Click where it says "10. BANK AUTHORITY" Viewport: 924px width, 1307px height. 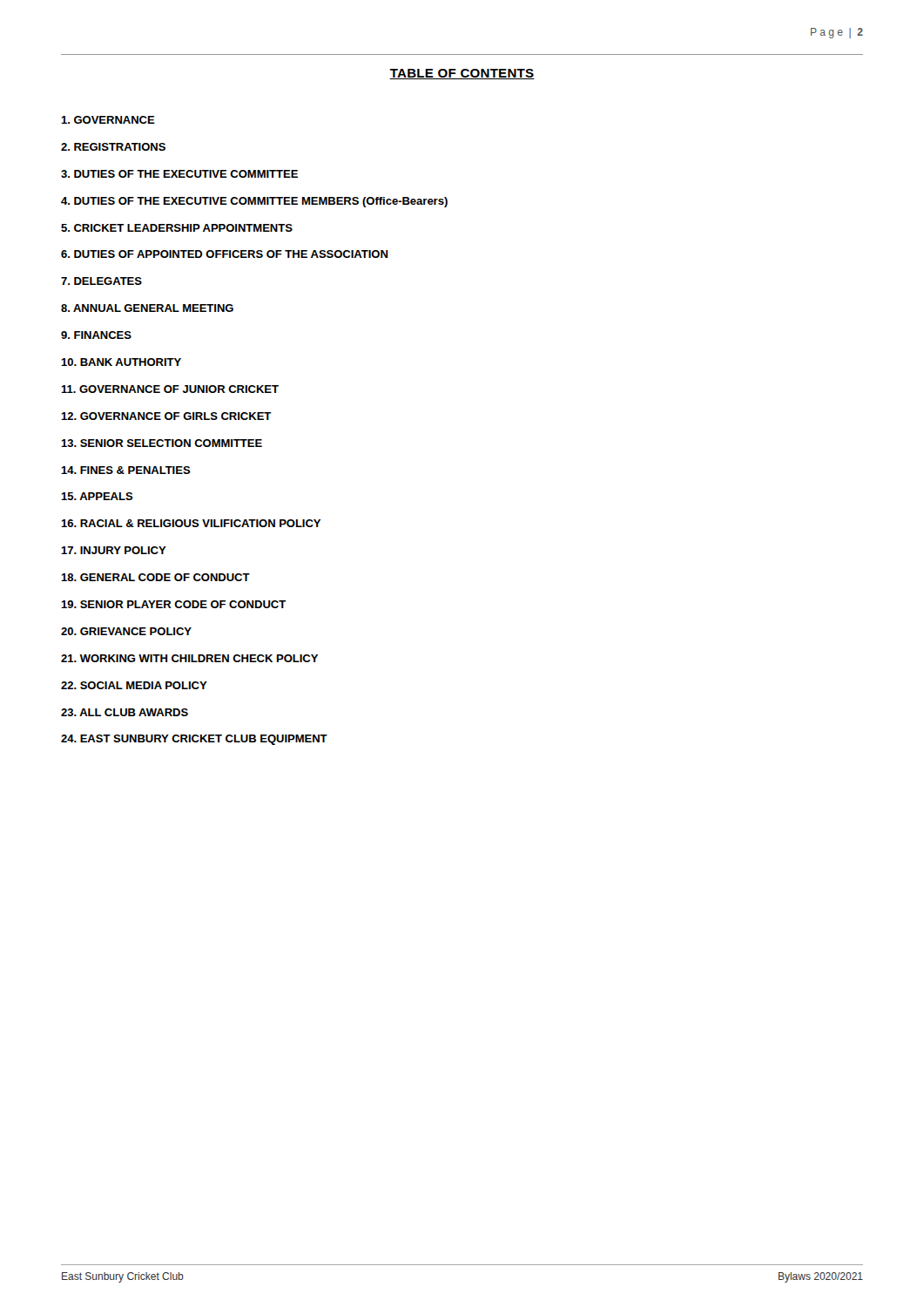[x=121, y=362]
